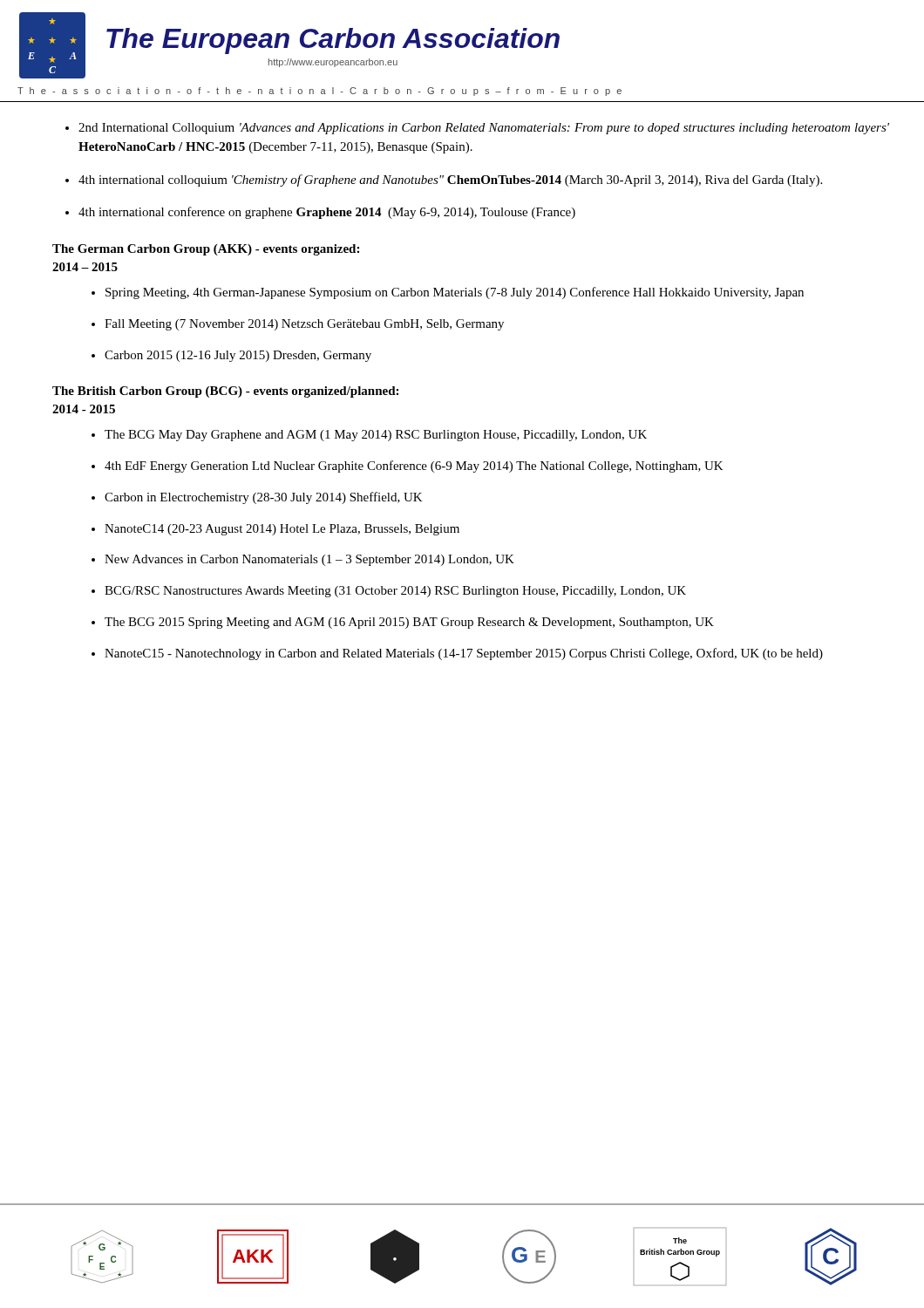Click on the list item that says "Carbon 2015 (12-16 July 2015)"
Image resolution: width=924 pixels, height=1308 pixels.
coord(238,354)
